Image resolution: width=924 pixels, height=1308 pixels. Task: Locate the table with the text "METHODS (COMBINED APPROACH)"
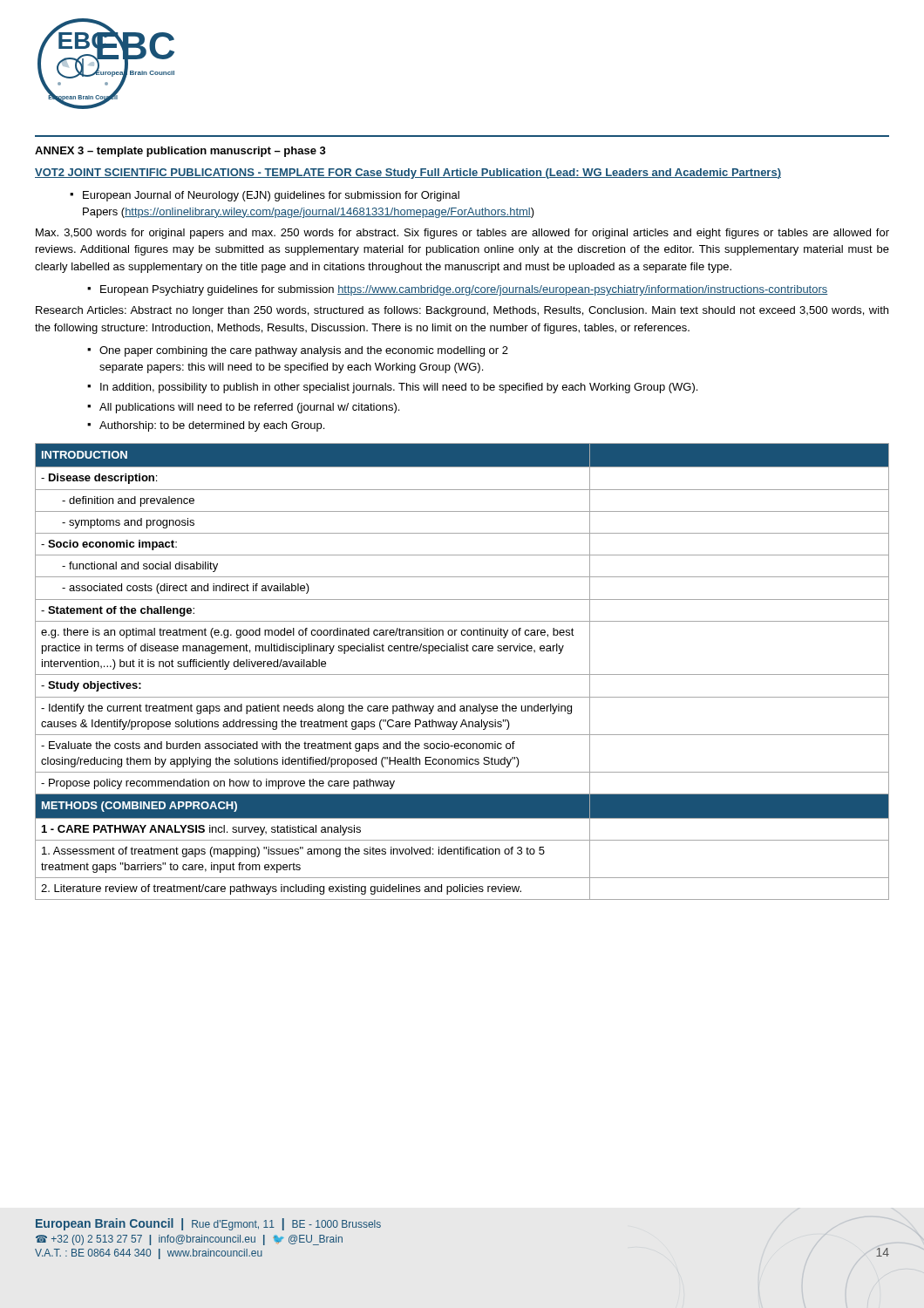click(x=462, y=672)
